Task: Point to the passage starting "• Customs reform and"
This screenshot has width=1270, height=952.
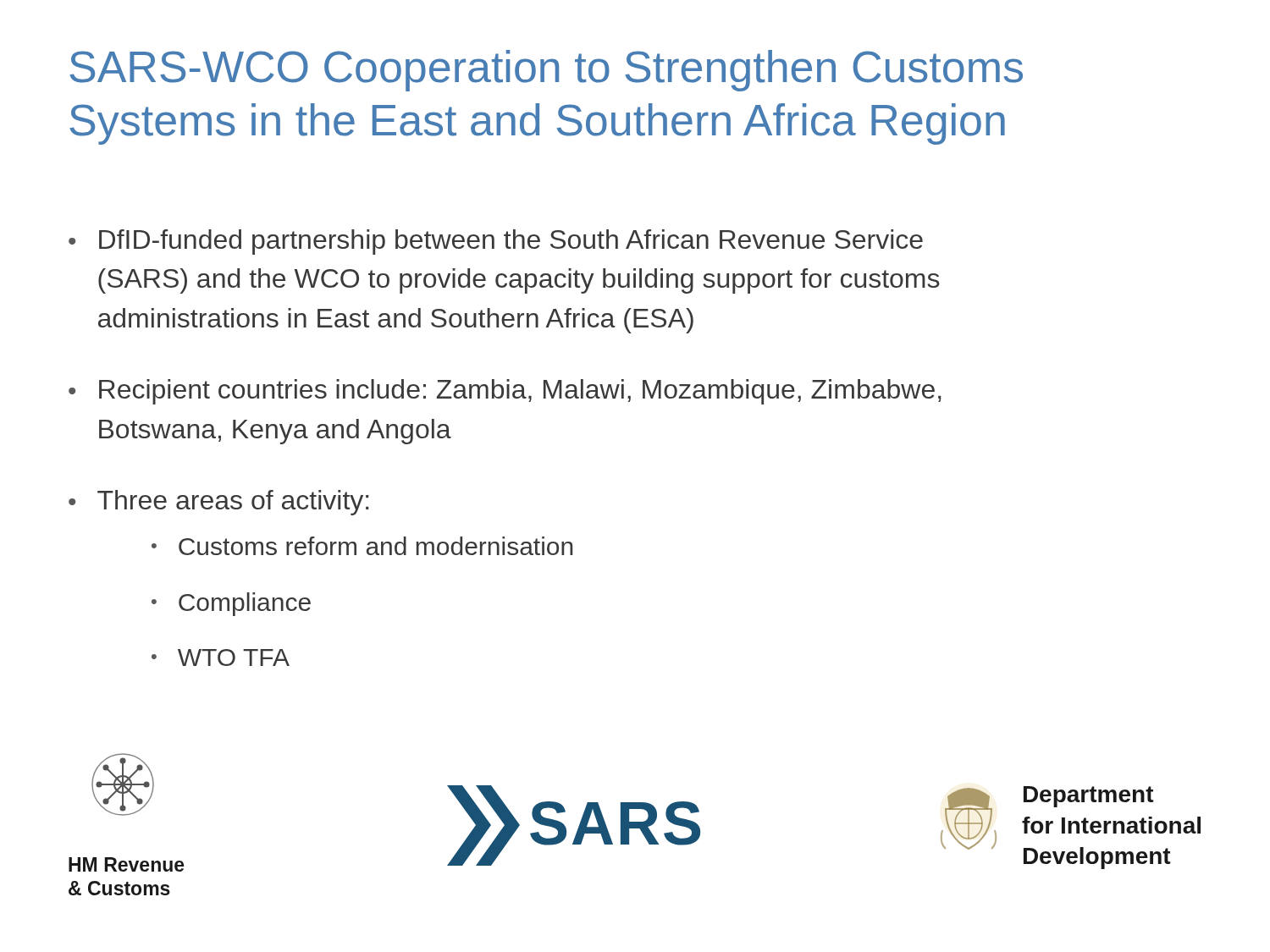Action: pos(363,547)
